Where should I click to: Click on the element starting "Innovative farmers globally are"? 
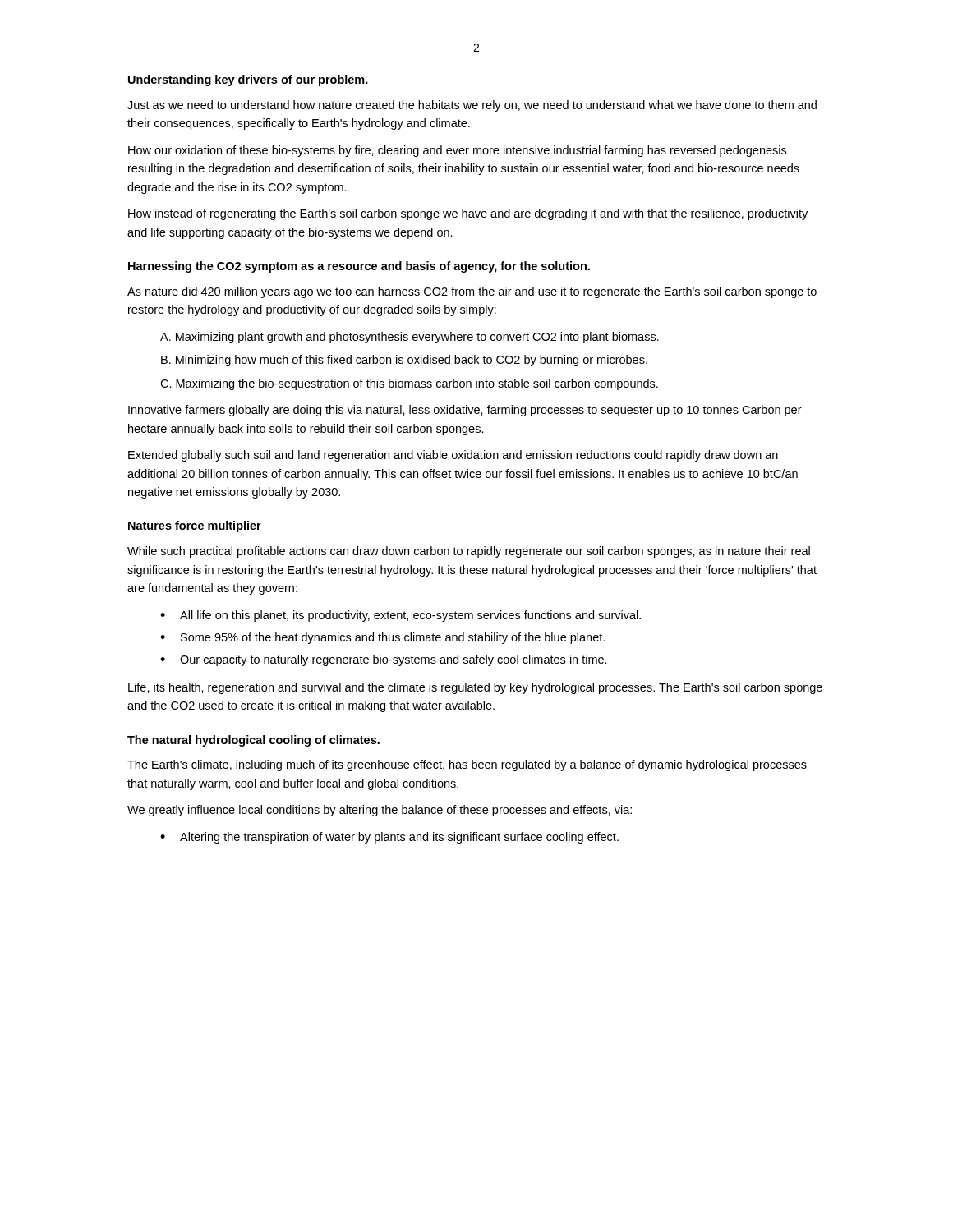click(464, 419)
